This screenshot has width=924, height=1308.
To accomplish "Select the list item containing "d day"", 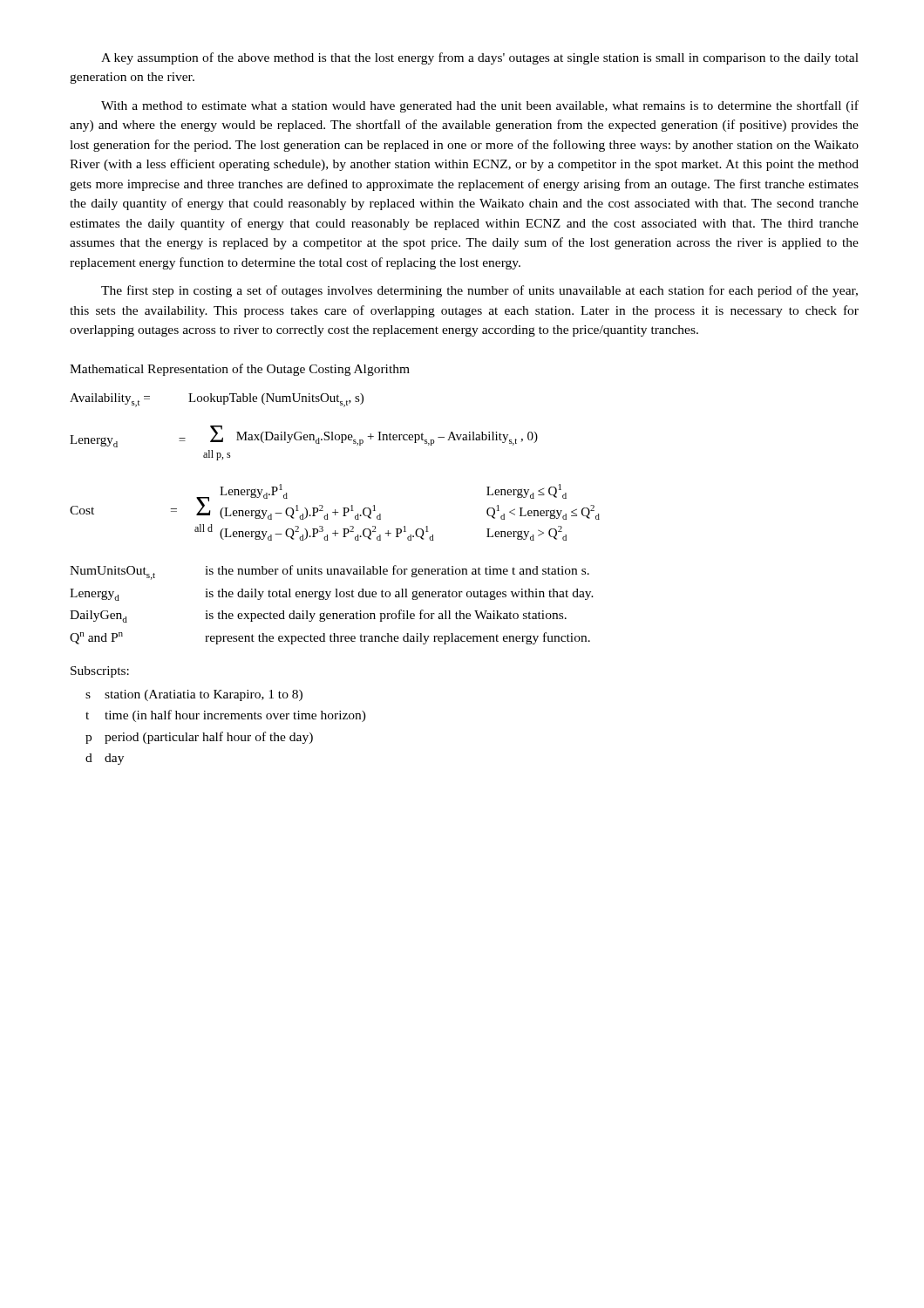I will [x=105, y=758].
